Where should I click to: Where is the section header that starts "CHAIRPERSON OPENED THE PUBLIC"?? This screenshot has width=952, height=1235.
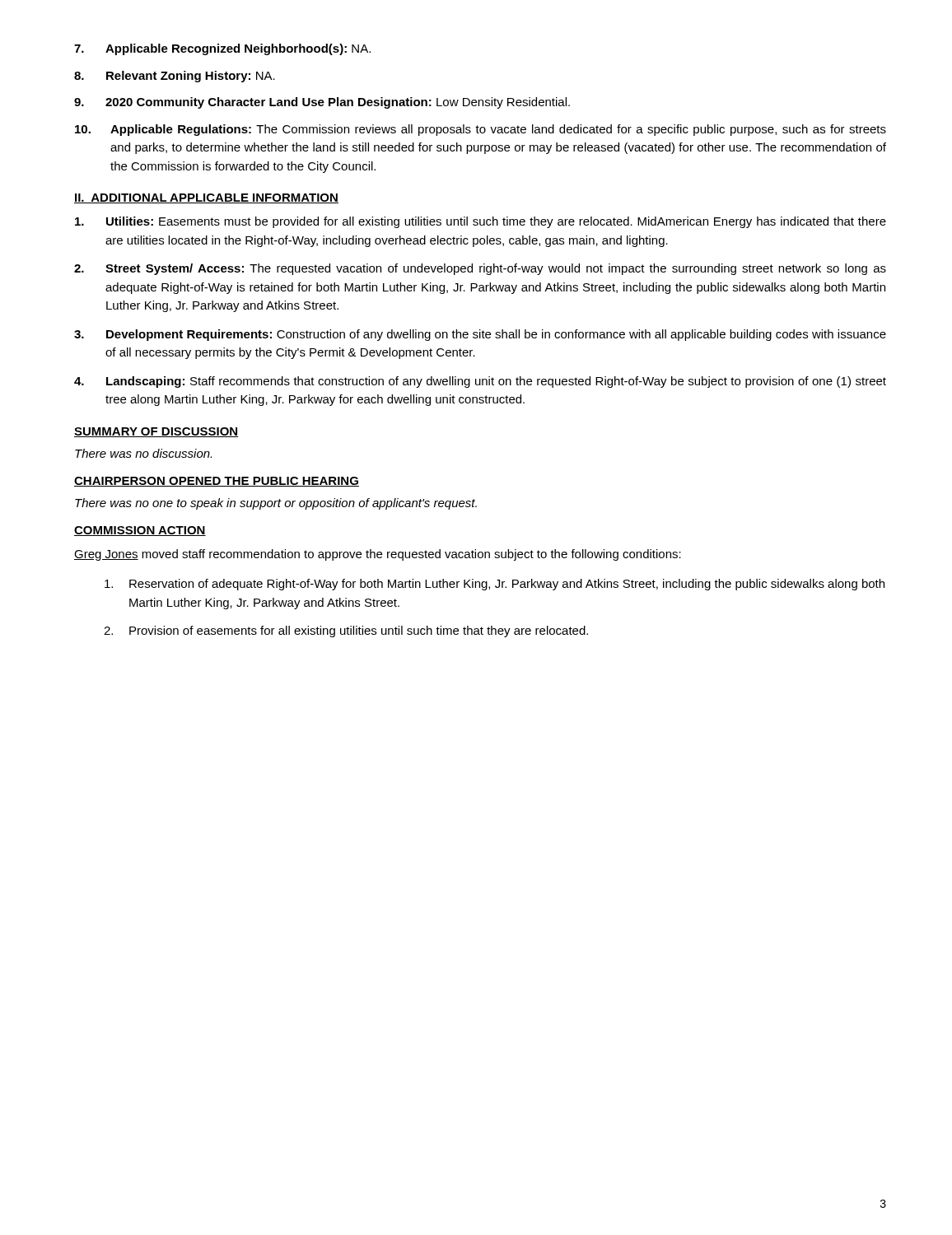pyautogui.click(x=217, y=480)
